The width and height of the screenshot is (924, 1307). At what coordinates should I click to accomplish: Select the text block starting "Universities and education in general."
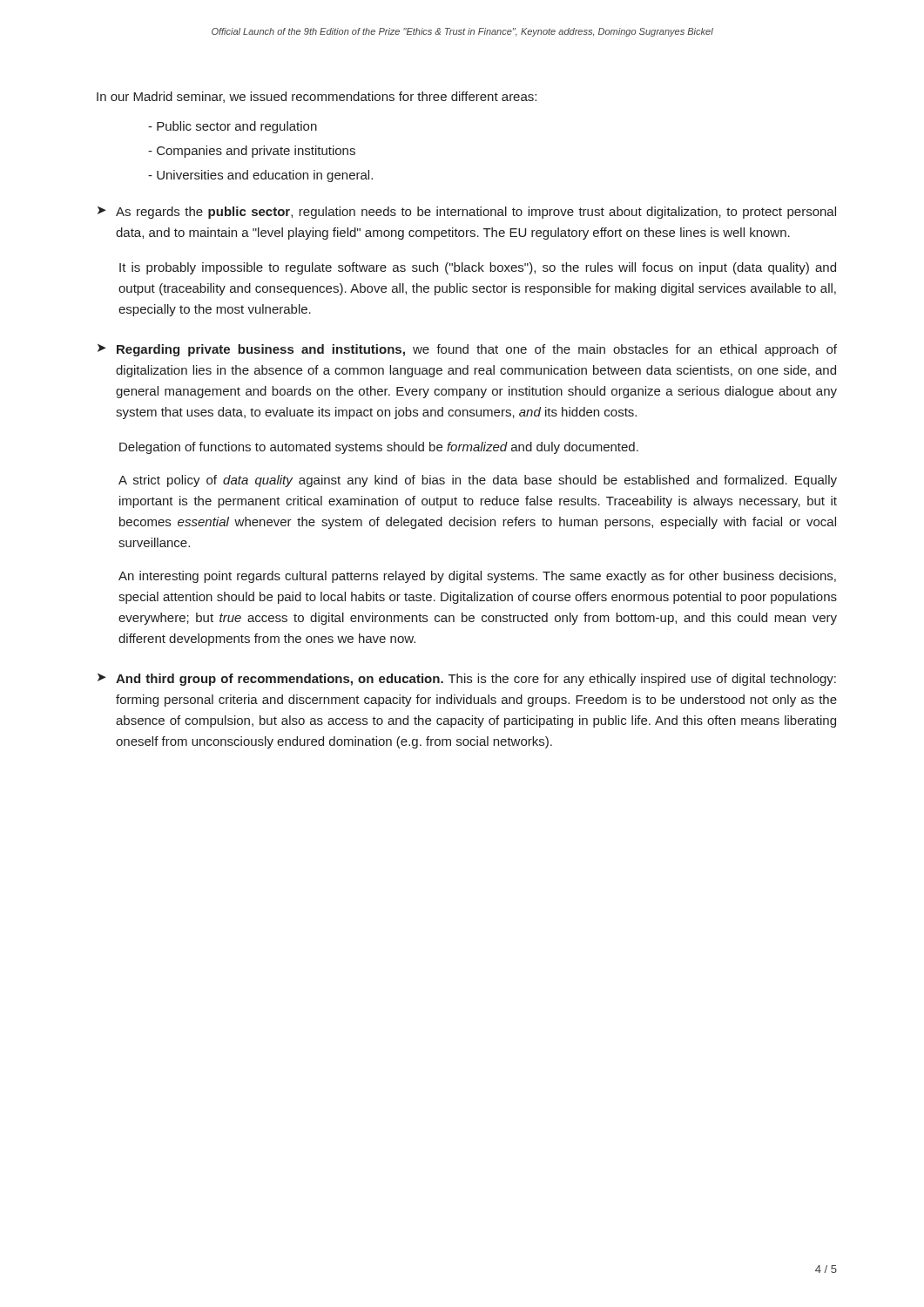261,174
